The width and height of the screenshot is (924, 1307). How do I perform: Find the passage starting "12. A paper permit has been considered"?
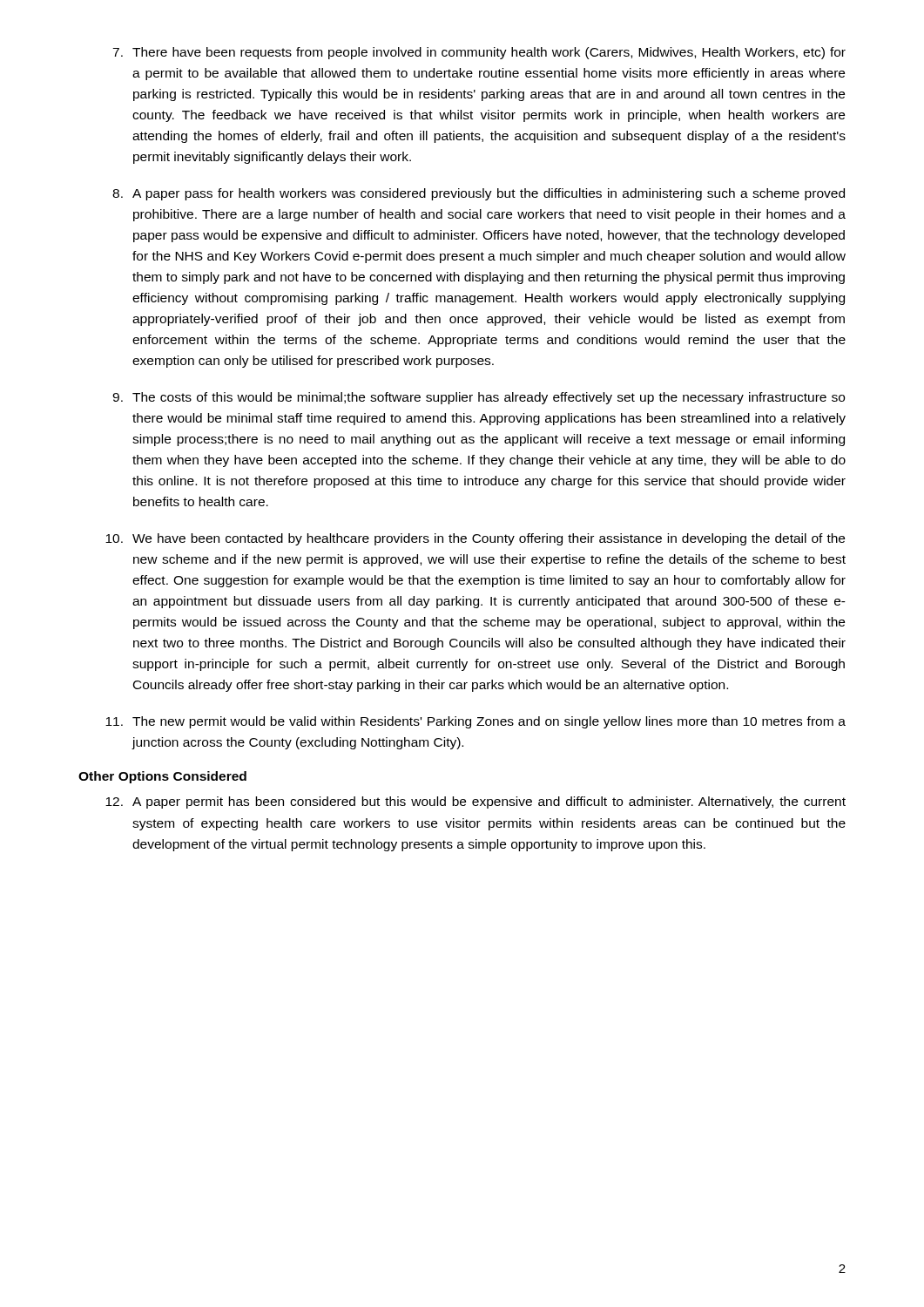tap(462, 823)
